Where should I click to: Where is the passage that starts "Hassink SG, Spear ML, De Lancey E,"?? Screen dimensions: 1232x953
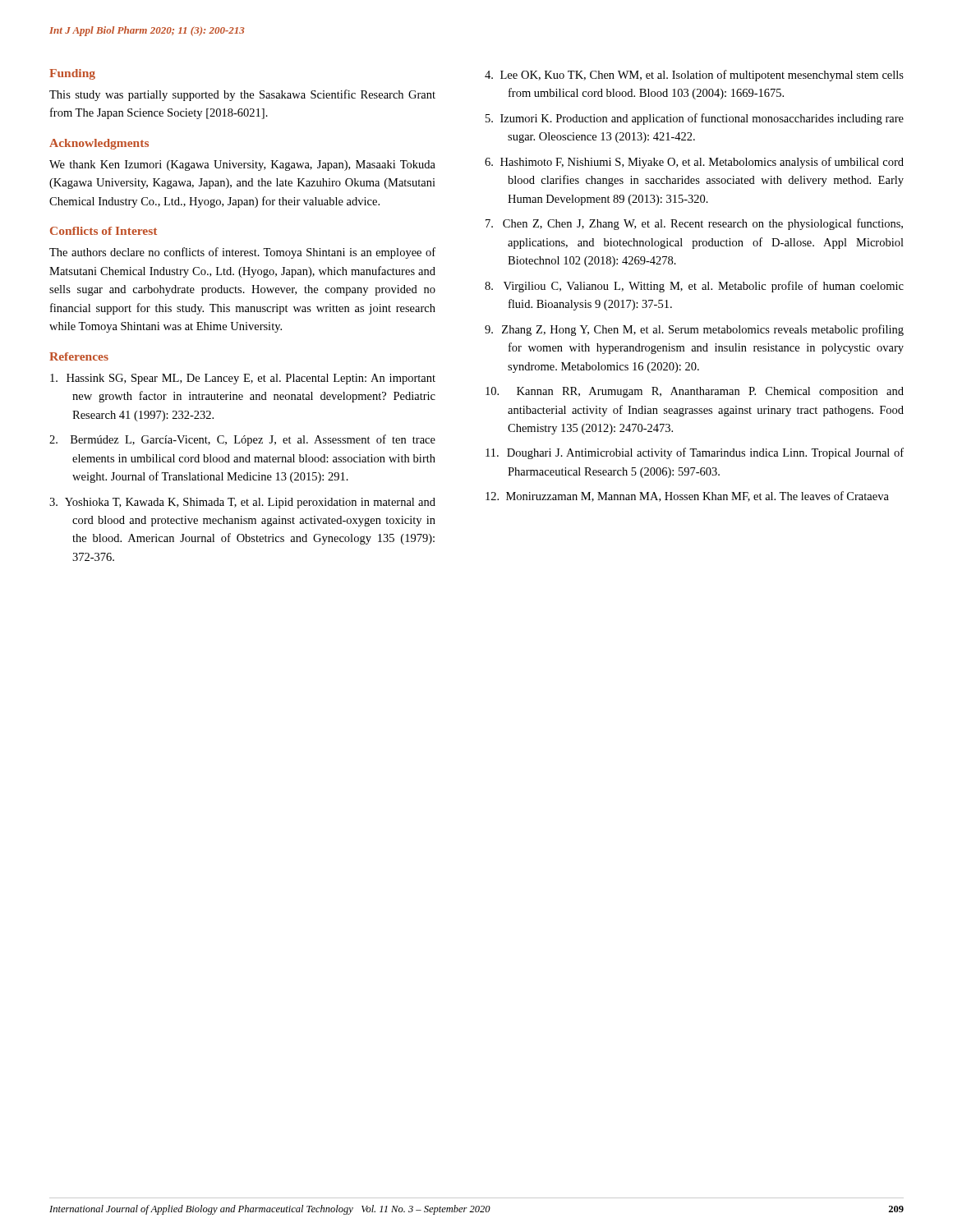[242, 396]
